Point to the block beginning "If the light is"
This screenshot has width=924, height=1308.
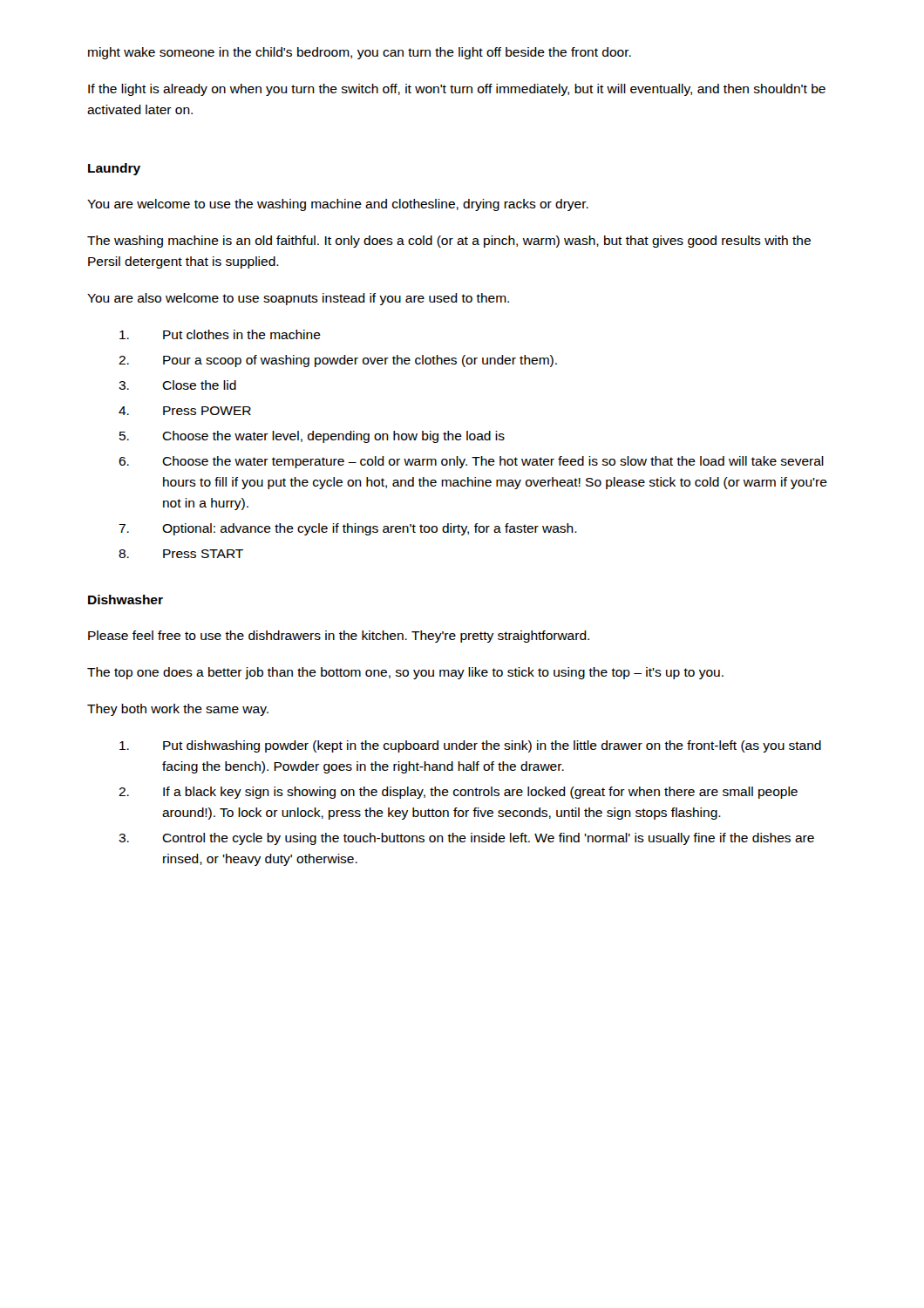[x=457, y=99]
